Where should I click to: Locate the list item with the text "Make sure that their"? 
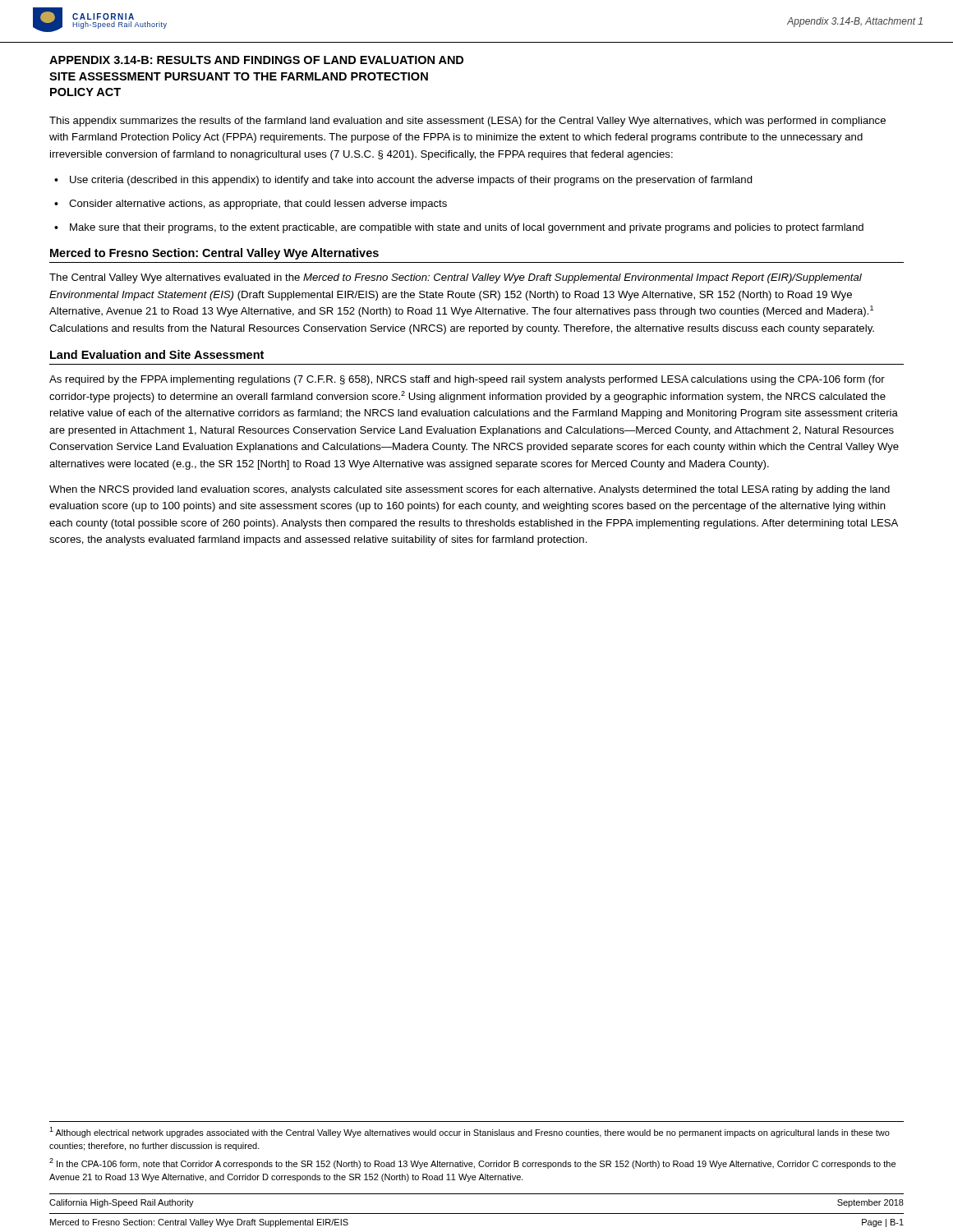coord(466,227)
